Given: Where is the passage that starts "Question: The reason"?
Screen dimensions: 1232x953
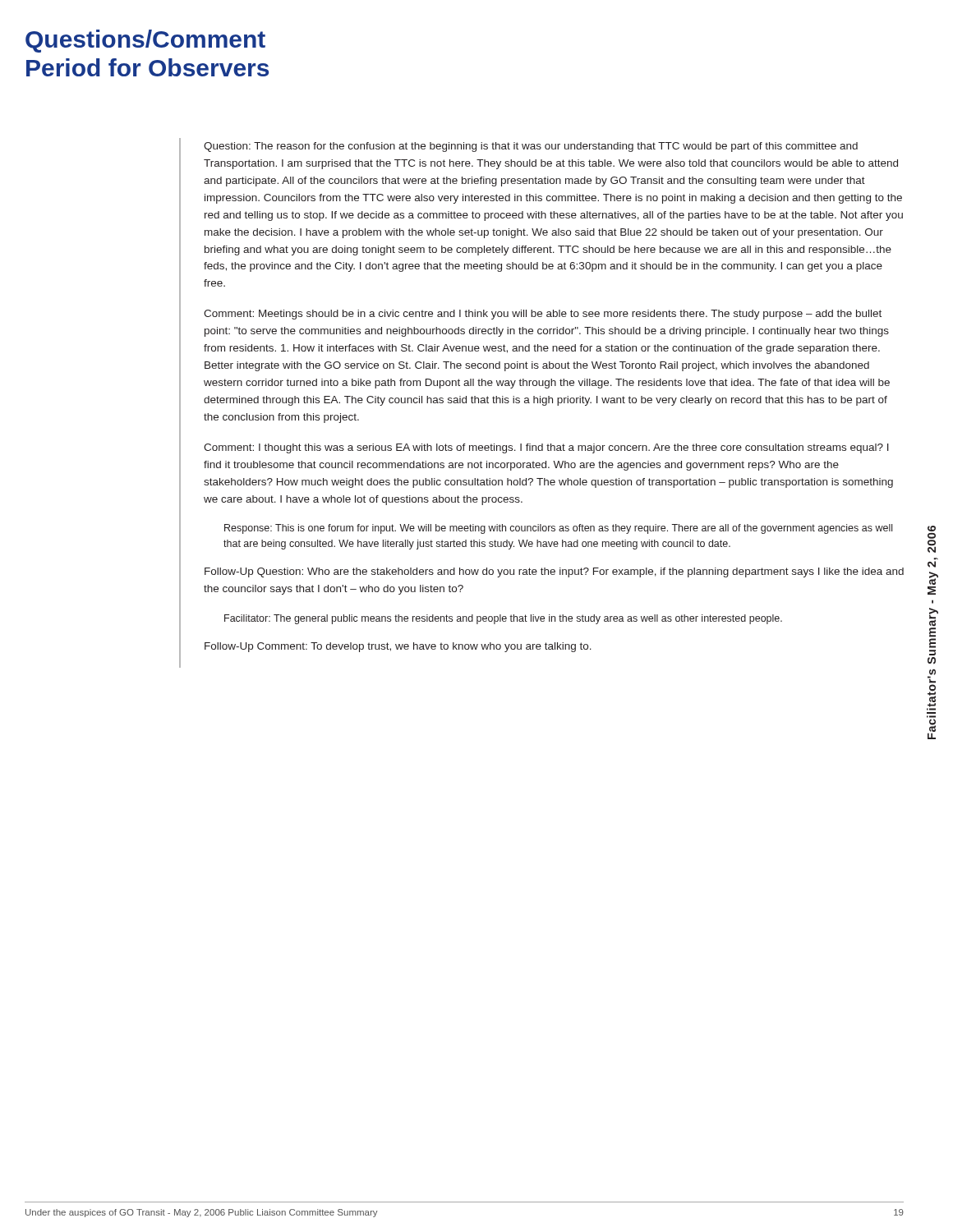Looking at the screenshot, I should click(554, 214).
